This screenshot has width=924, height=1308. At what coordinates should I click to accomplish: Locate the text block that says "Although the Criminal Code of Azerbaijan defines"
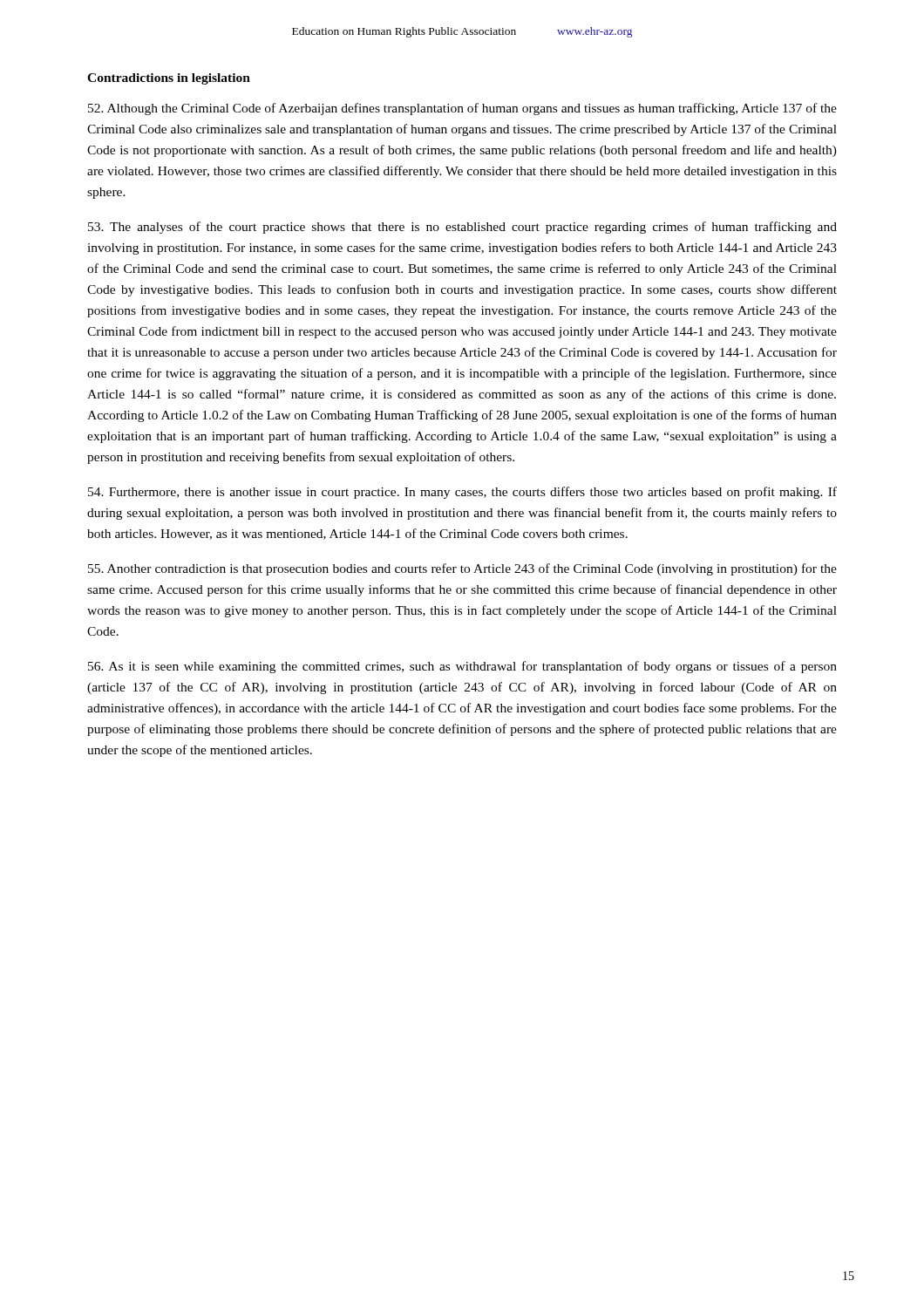pos(462,150)
